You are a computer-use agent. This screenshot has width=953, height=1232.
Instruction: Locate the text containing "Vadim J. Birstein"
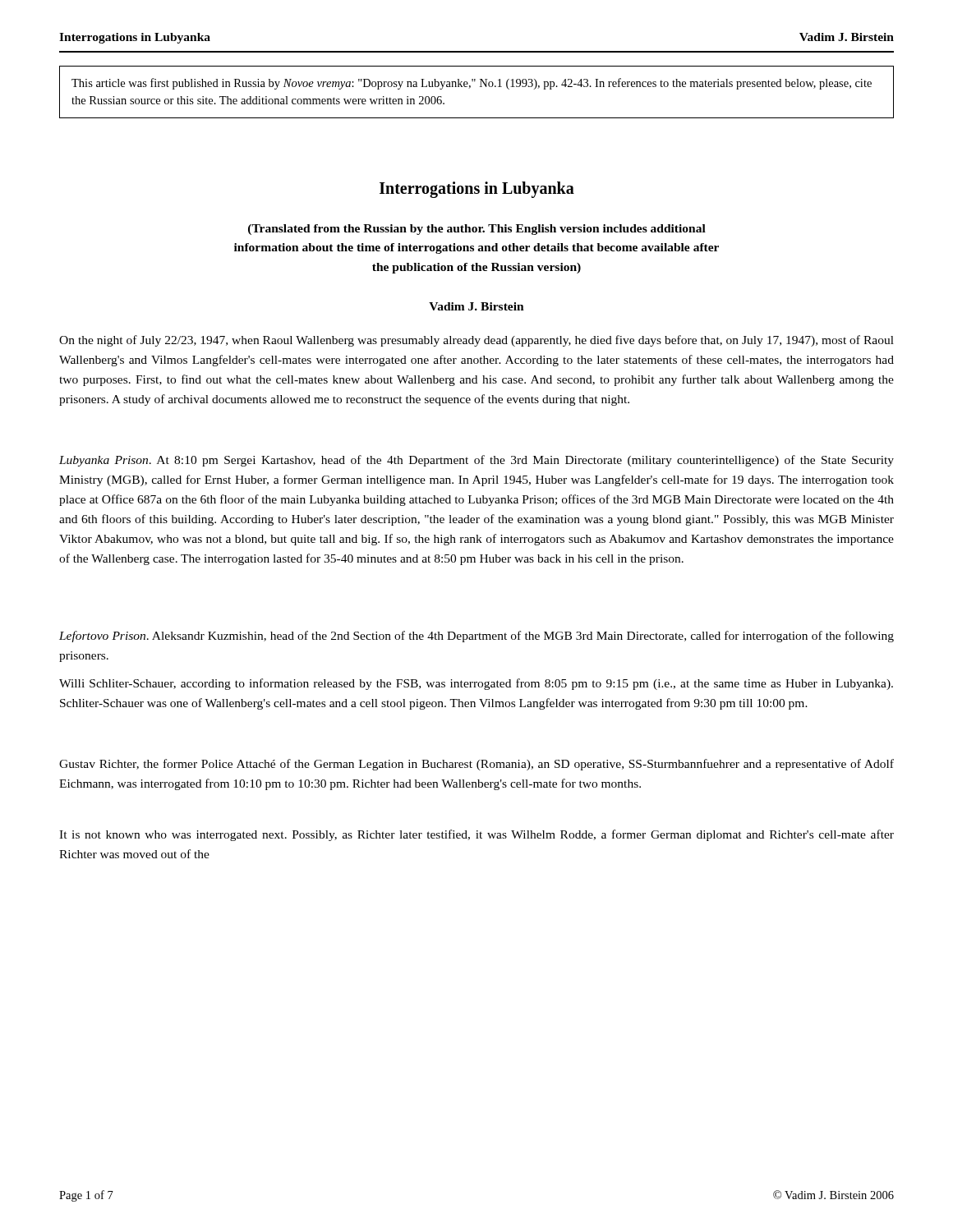click(x=476, y=306)
